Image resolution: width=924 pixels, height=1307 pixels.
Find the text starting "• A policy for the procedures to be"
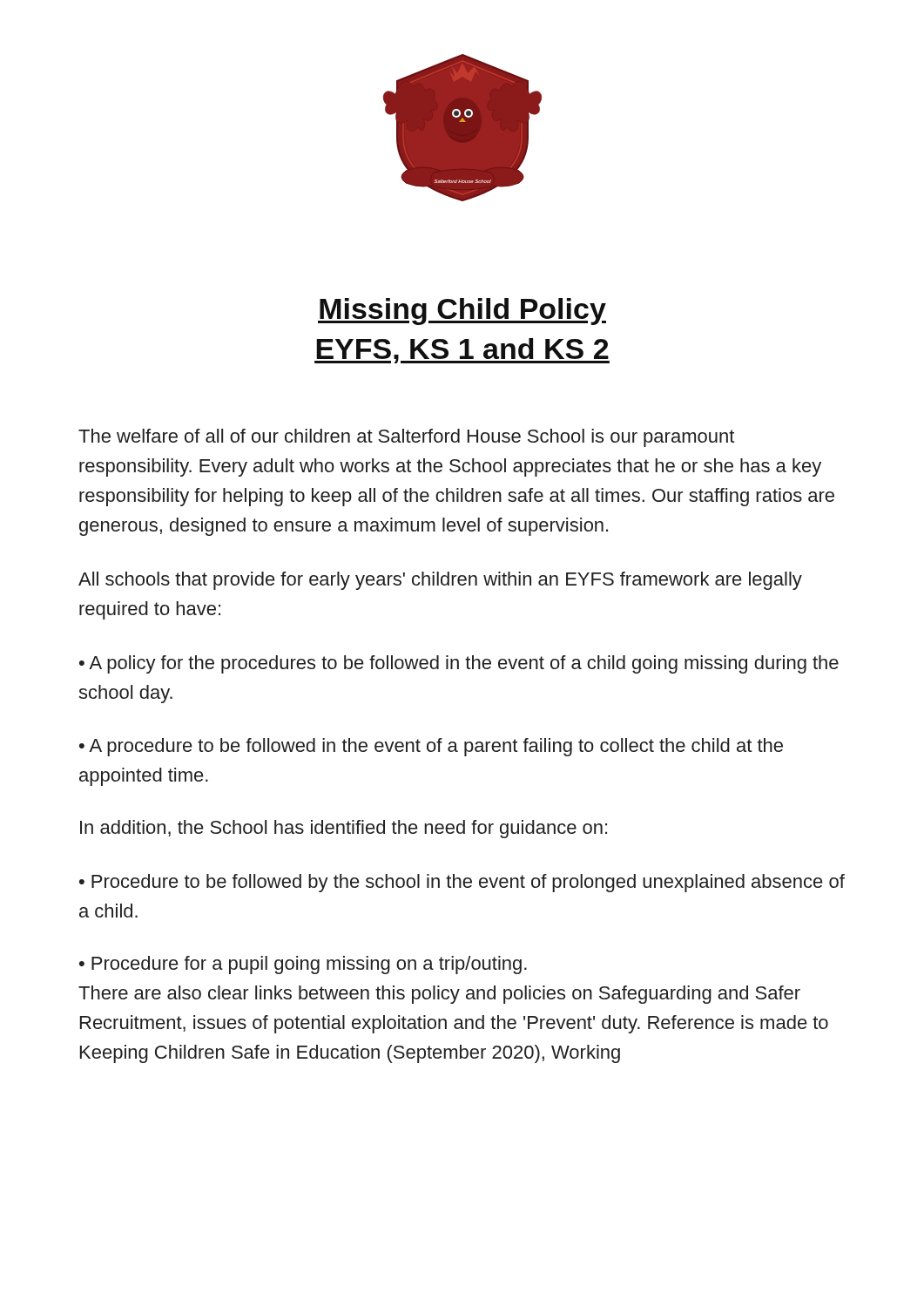(x=459, y=678)
